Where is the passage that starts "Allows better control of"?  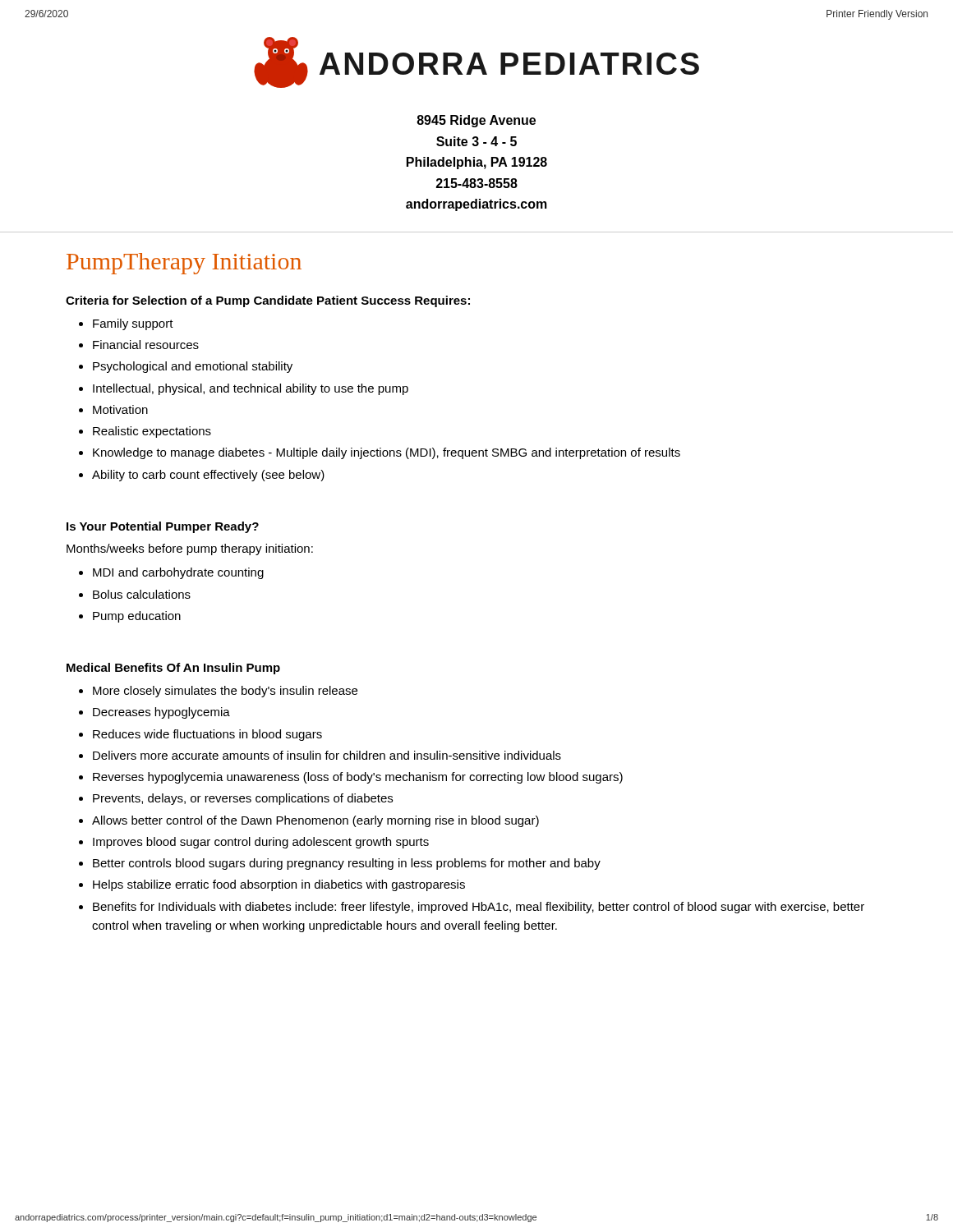(316, 820)
